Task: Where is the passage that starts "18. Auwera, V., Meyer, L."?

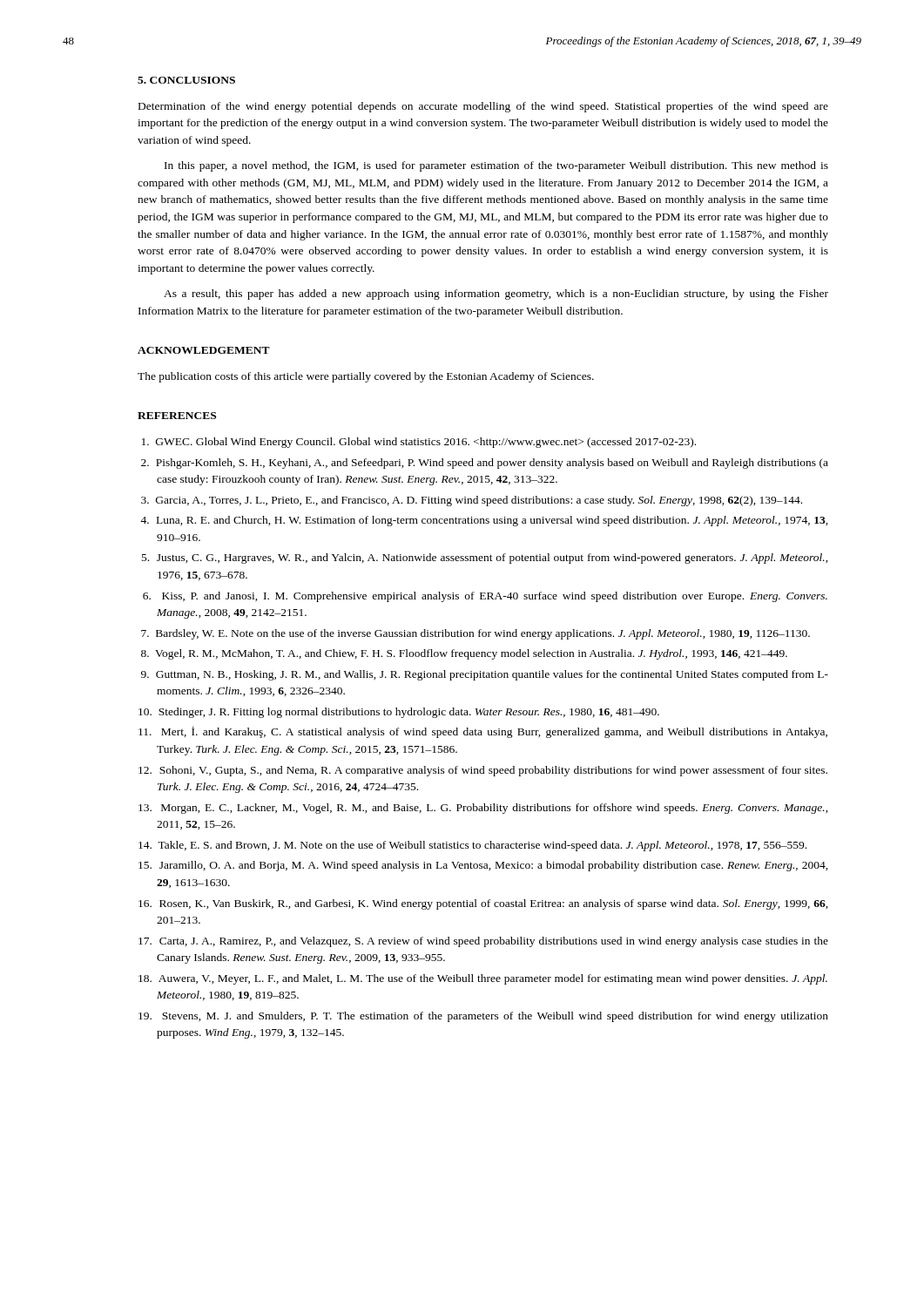Action: point(492,986)
